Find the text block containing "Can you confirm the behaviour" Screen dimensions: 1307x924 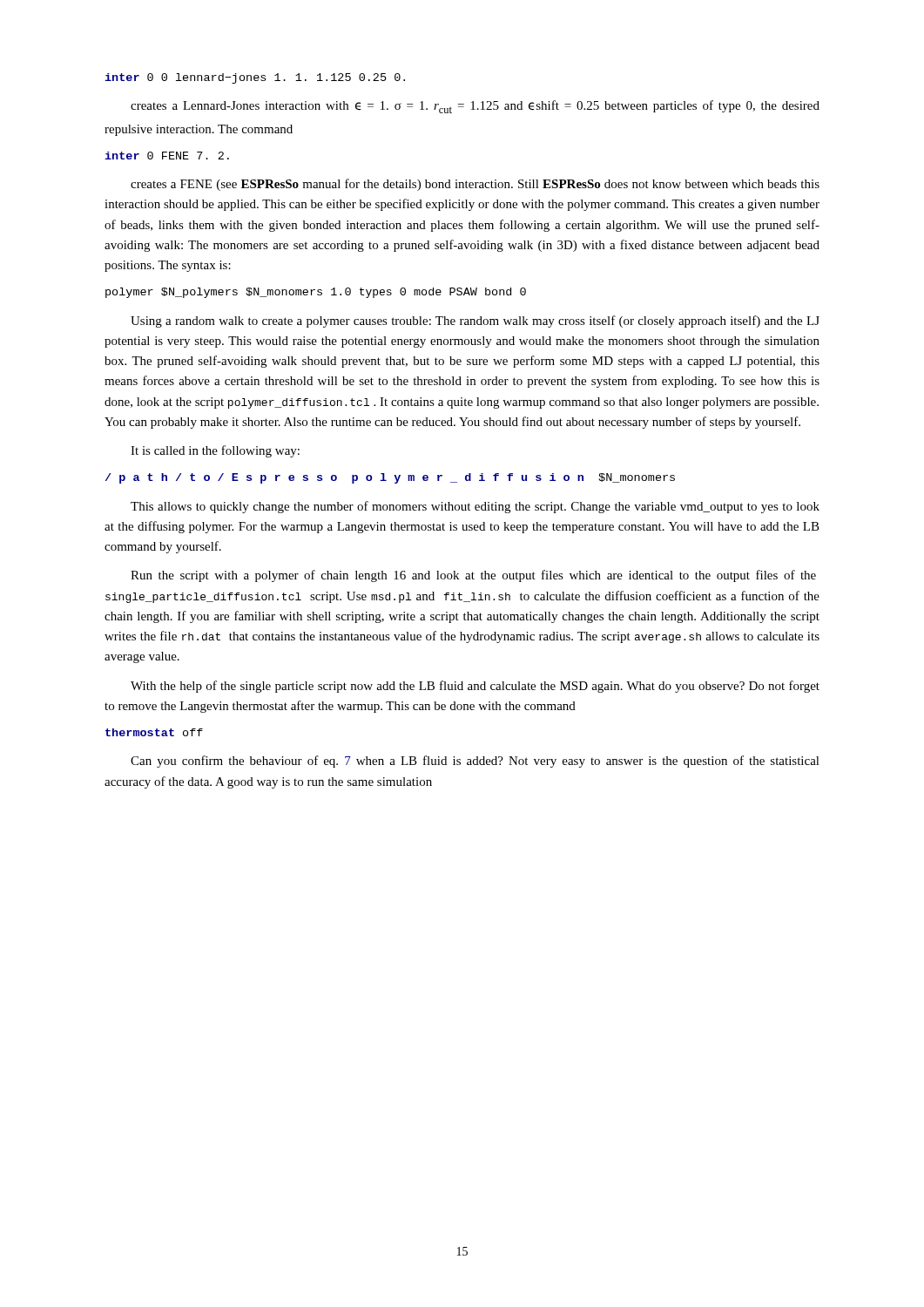(x=462, y=771)
